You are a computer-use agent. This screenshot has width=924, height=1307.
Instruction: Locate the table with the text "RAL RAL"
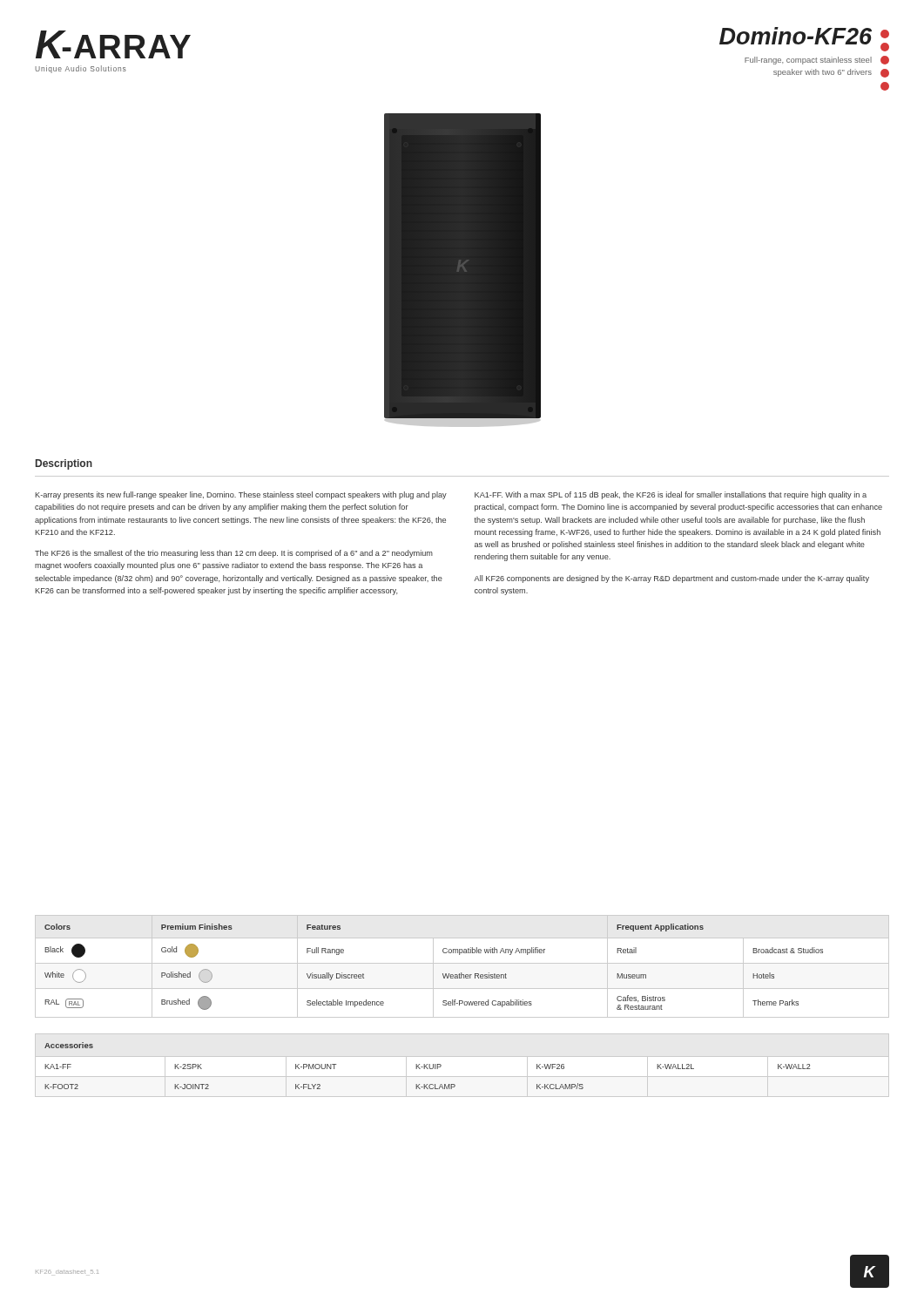click(462, 966)
